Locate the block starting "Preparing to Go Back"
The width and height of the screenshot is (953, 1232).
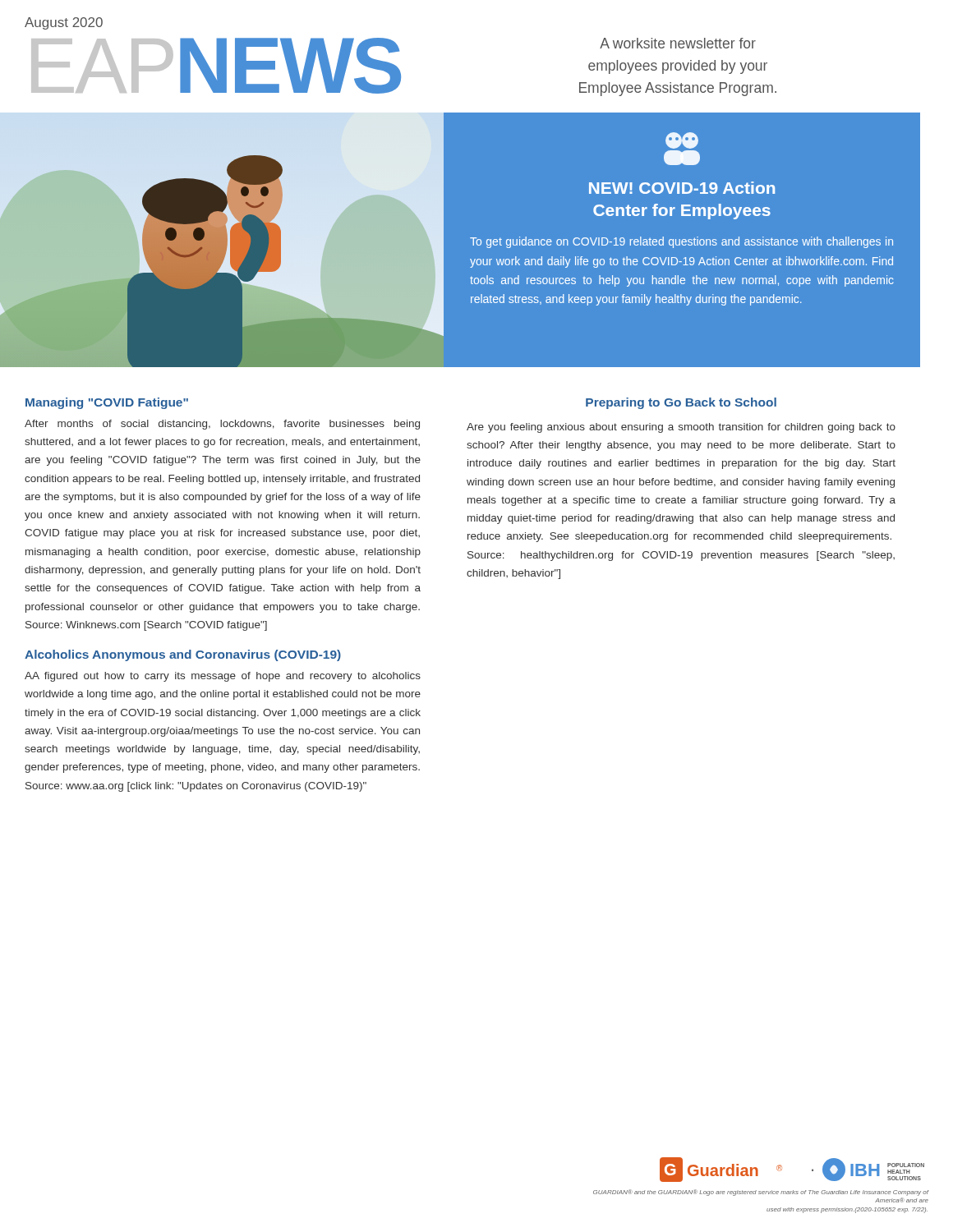[x=681, y=402]
